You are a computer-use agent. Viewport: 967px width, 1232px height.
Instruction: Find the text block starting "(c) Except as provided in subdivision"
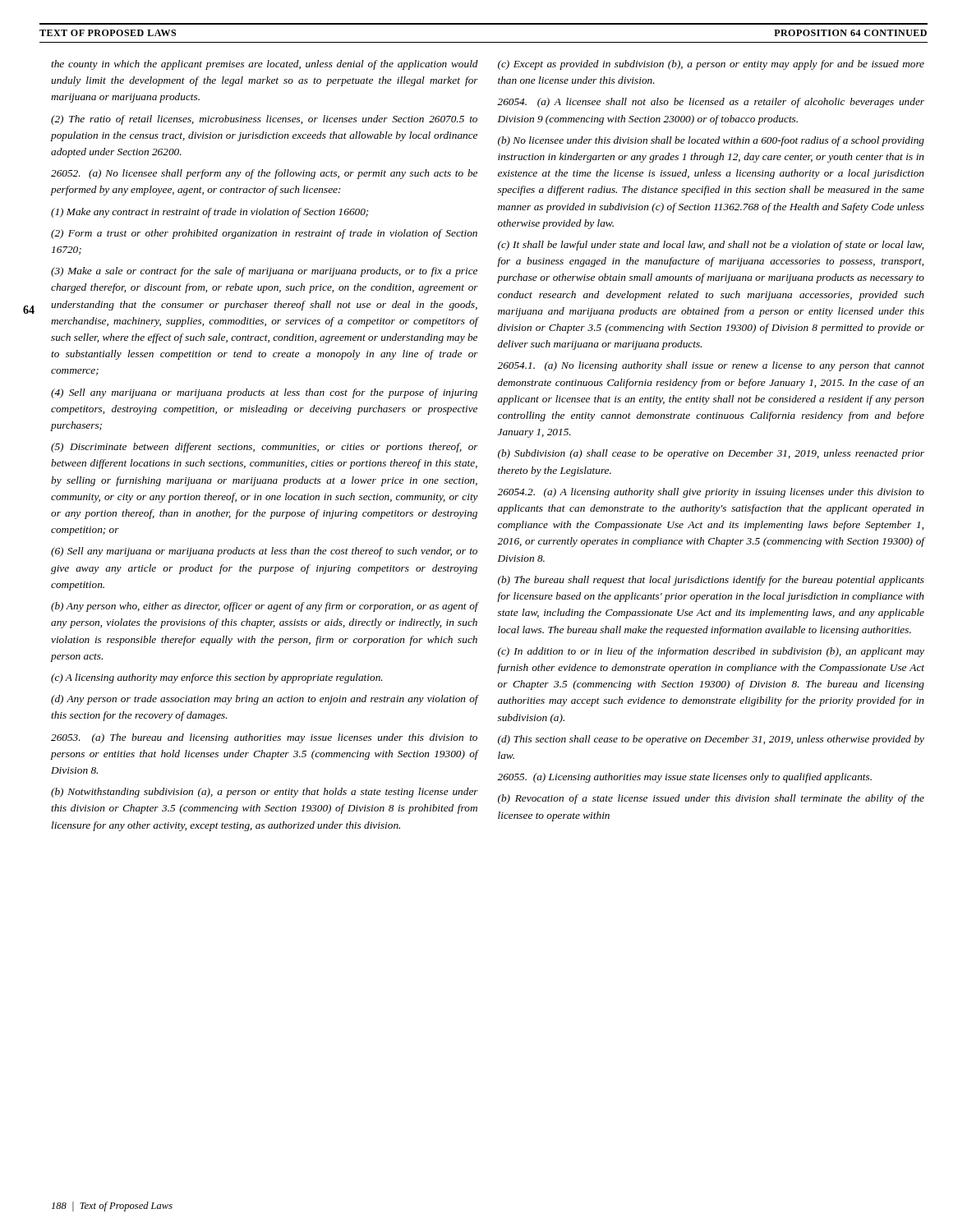(711, 65)
